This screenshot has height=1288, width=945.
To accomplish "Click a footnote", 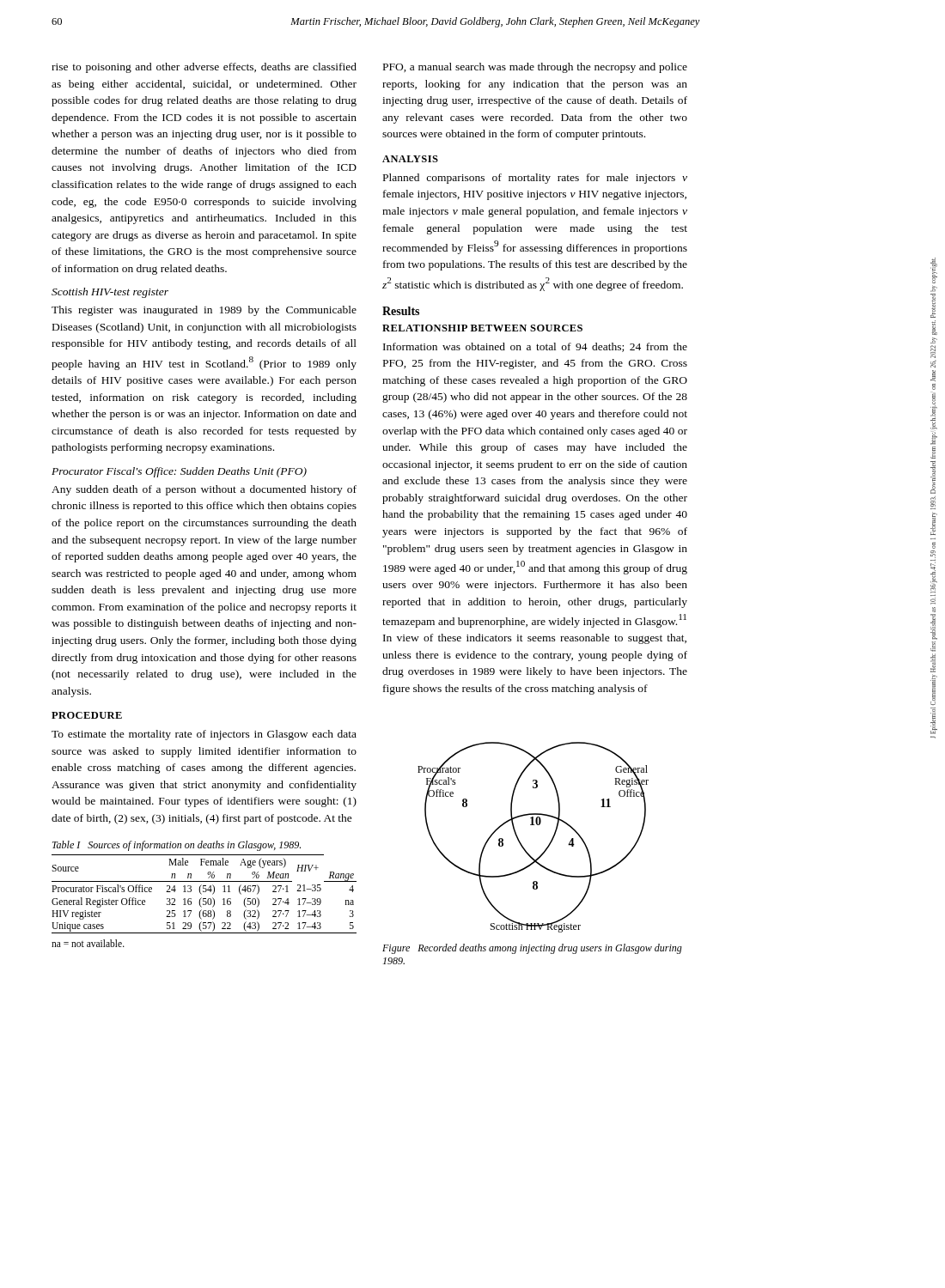I will coord(88,943).
